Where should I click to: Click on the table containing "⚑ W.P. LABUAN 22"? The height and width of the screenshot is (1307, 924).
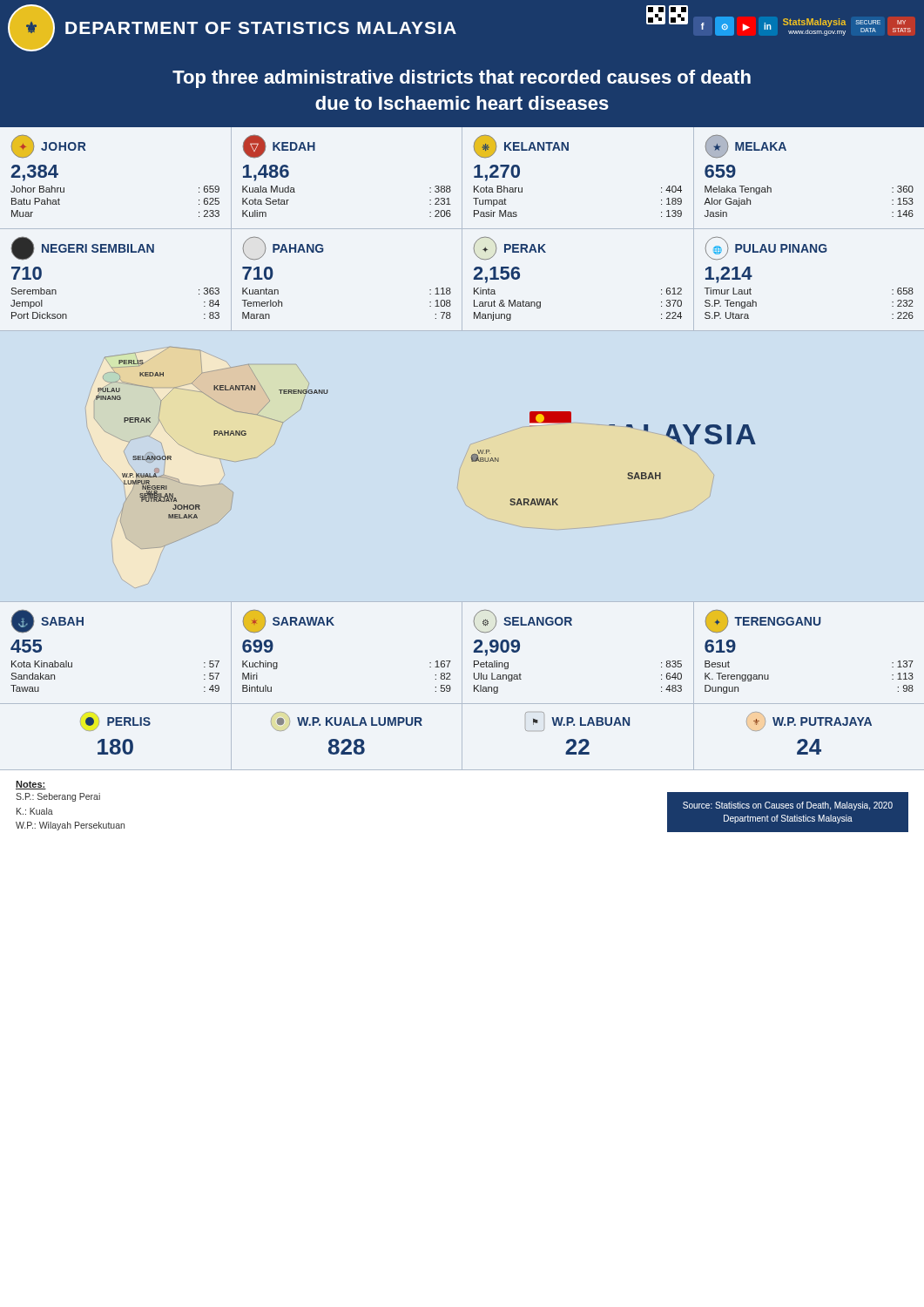click(578, 737)
